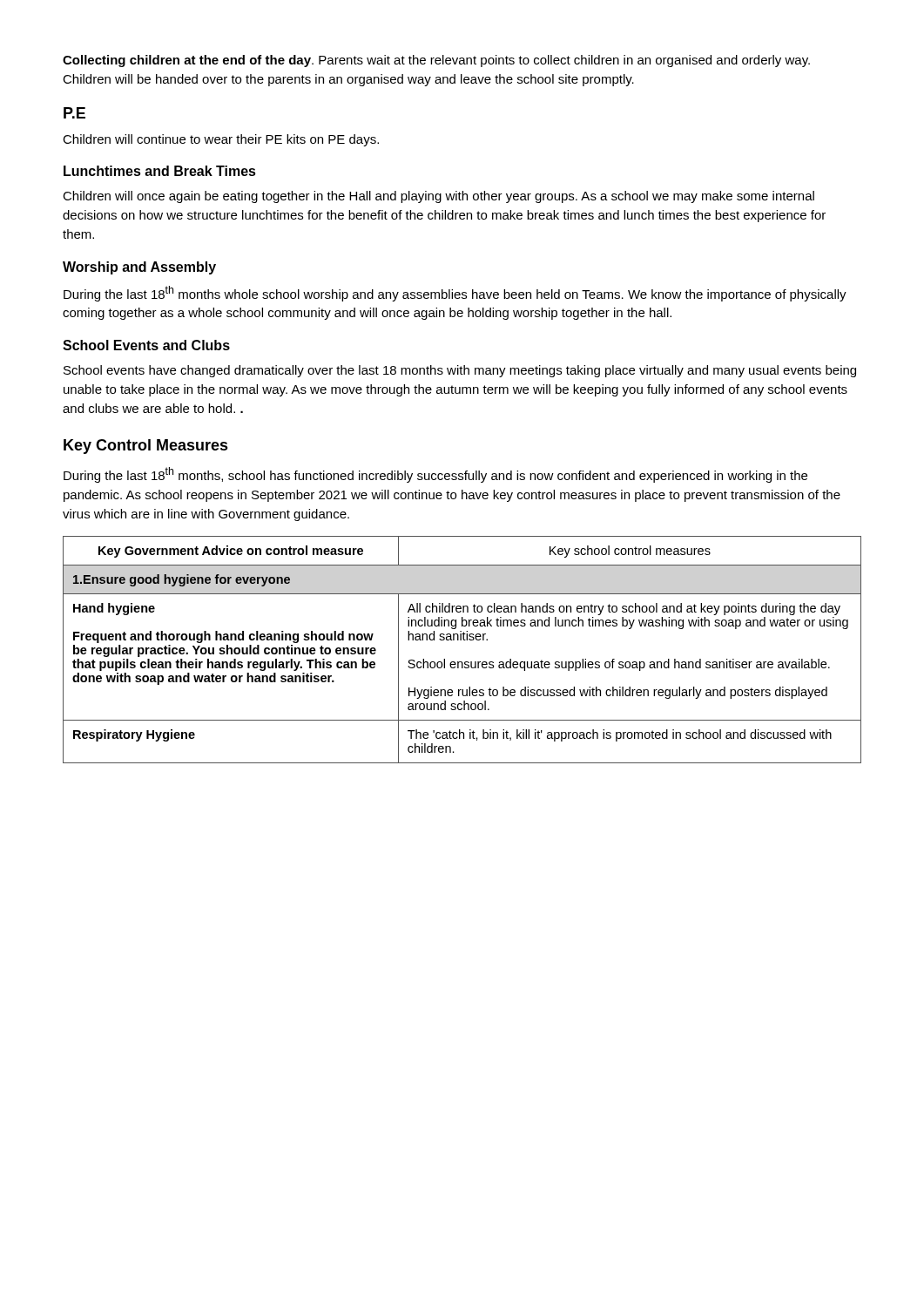This screenshot has height=1307, width=924.
Task: Click on the section header containing "Worship and Assembly"
Action: click(139, 267)
